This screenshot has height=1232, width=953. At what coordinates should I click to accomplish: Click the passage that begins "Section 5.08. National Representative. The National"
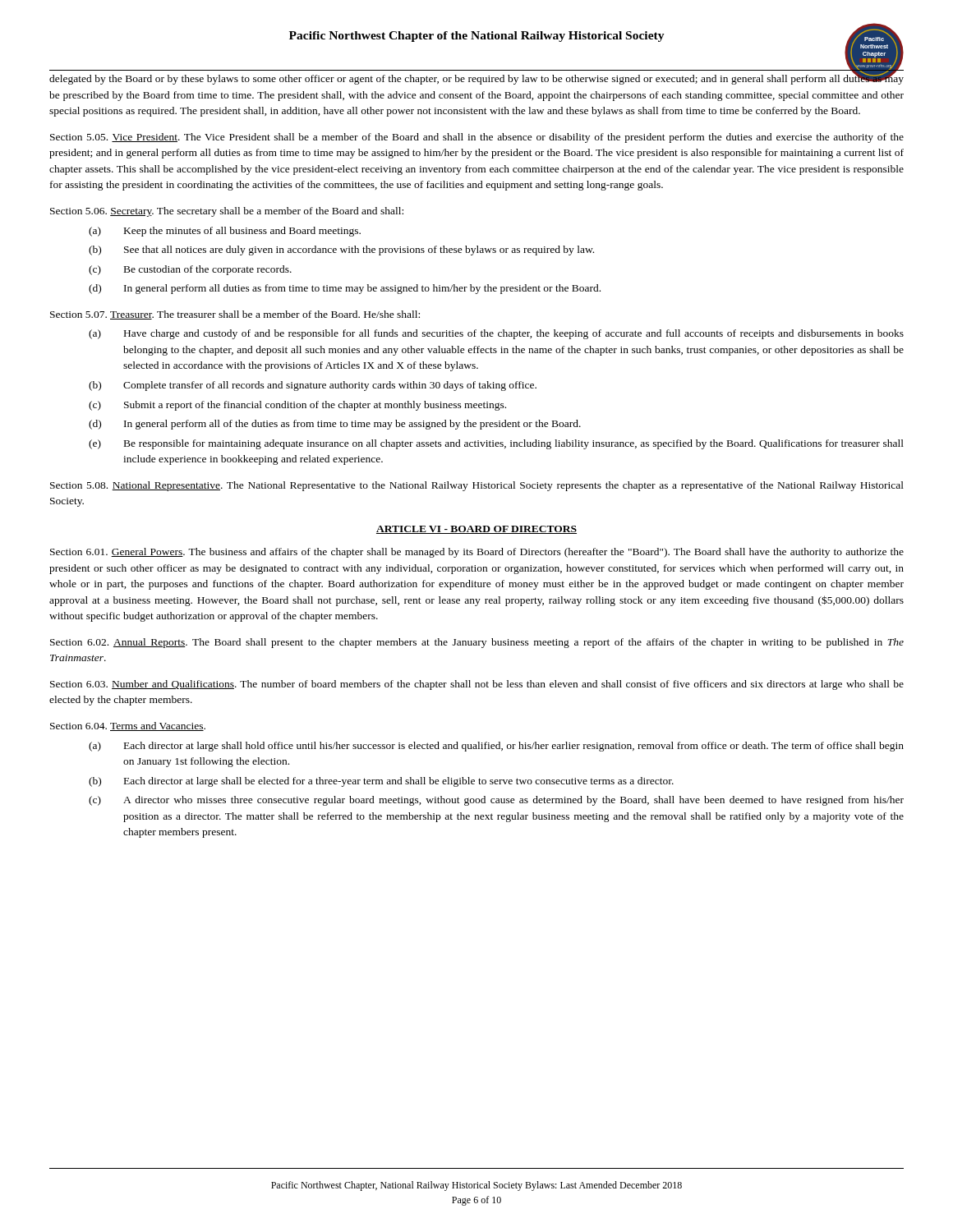[x=476, y=493]
